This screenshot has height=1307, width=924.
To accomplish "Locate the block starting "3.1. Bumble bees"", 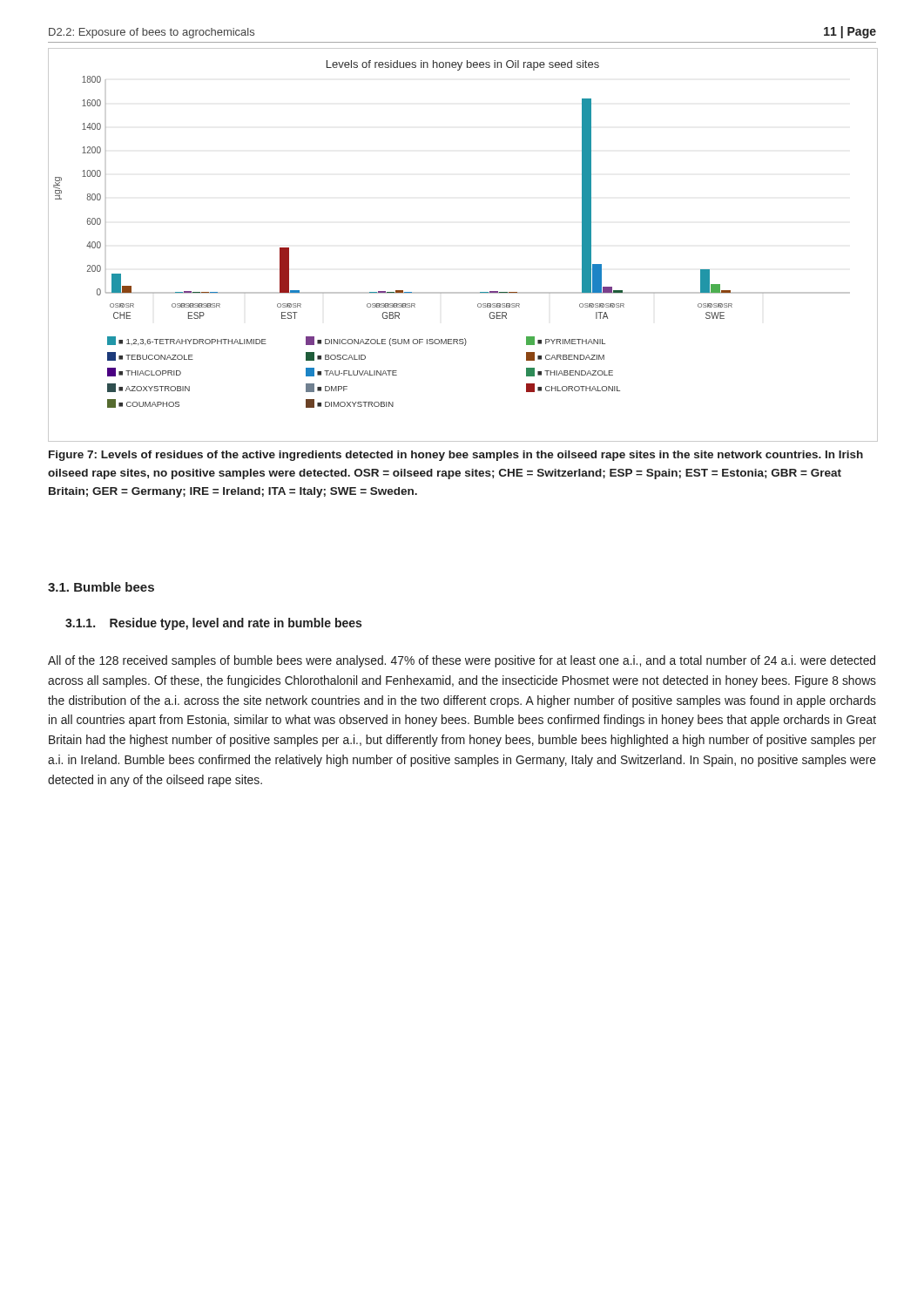I will pos(101,587).
